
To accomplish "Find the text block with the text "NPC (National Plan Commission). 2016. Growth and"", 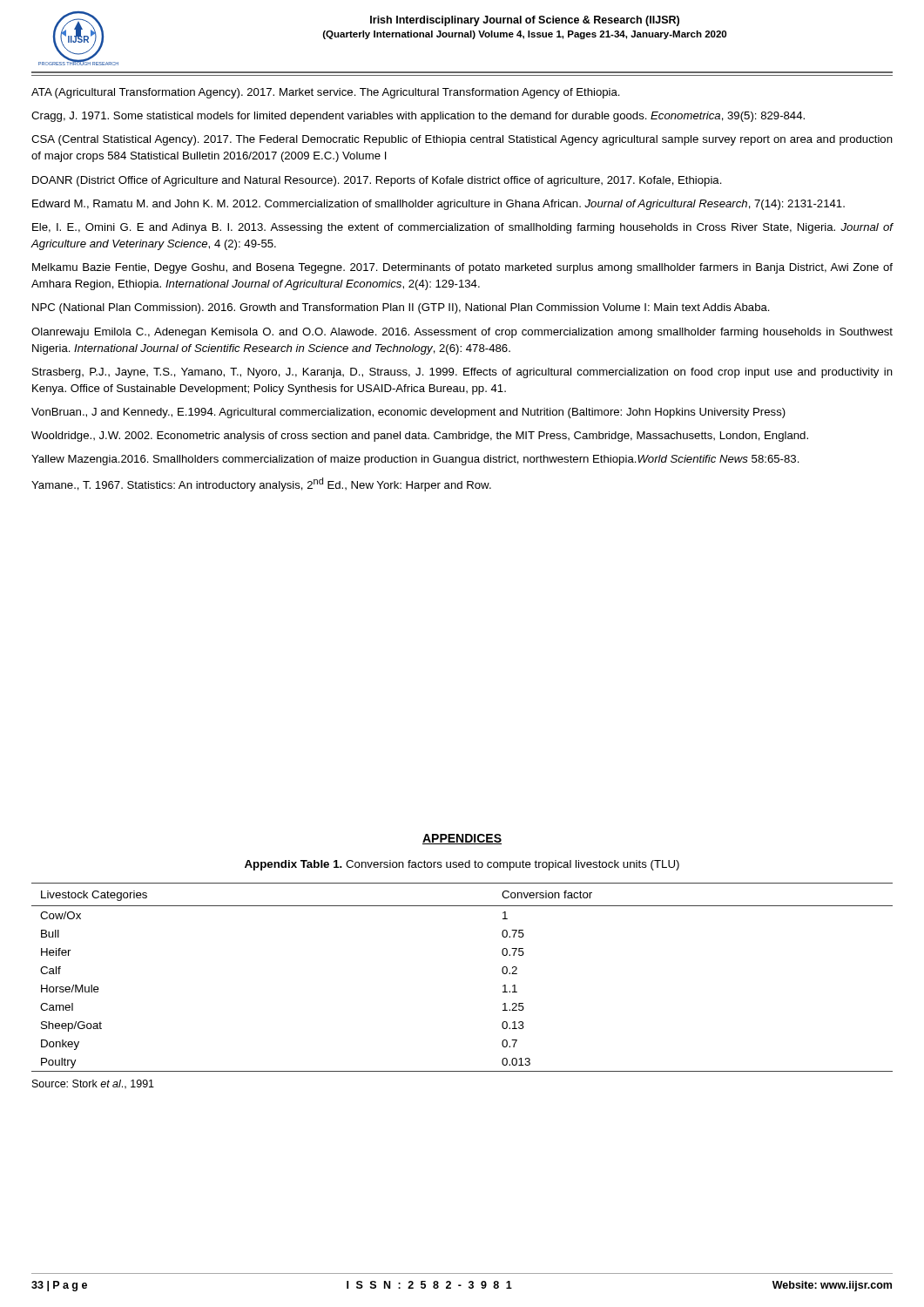I will (401, 308).
